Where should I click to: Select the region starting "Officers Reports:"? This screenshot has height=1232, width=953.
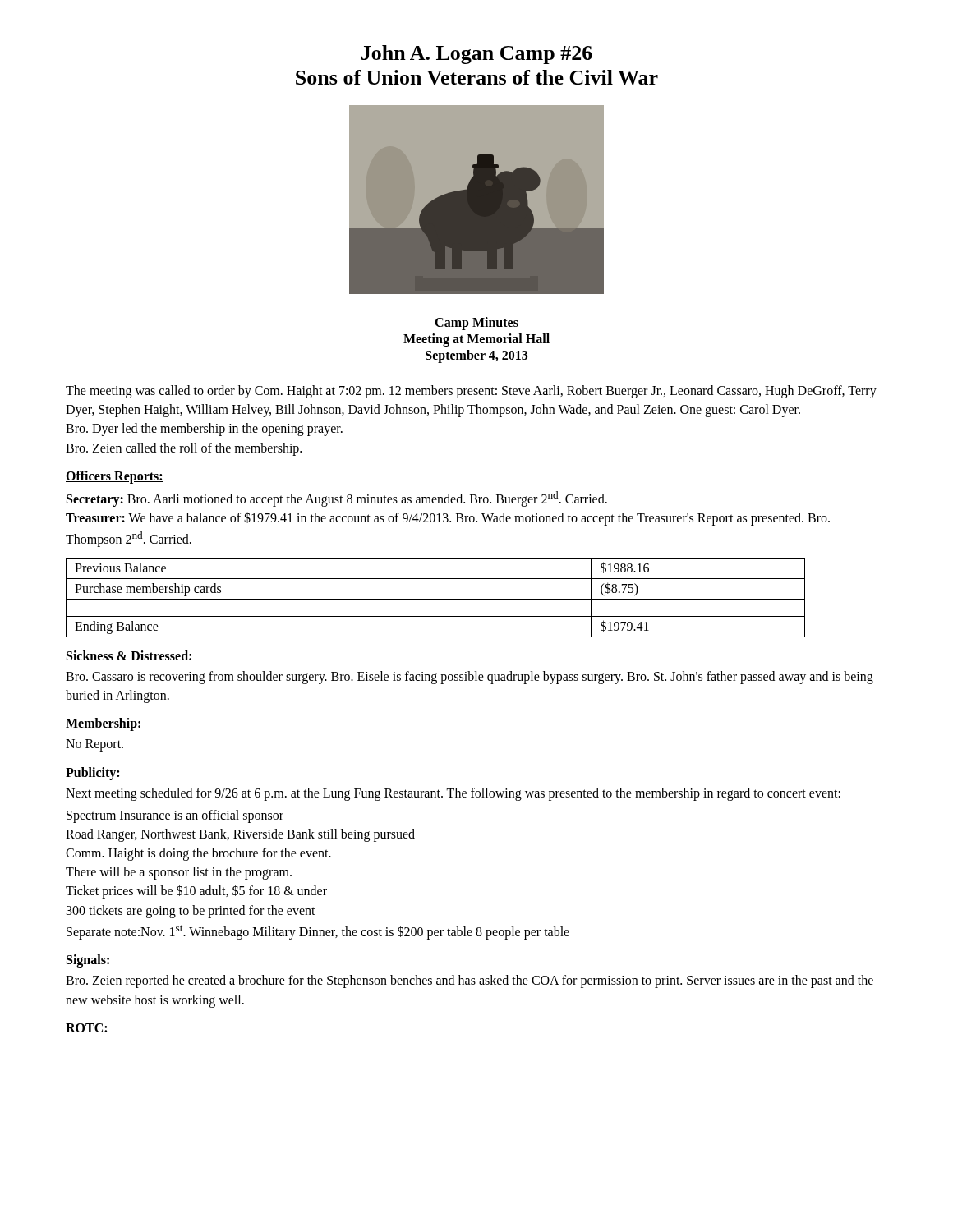pos(114,476)
